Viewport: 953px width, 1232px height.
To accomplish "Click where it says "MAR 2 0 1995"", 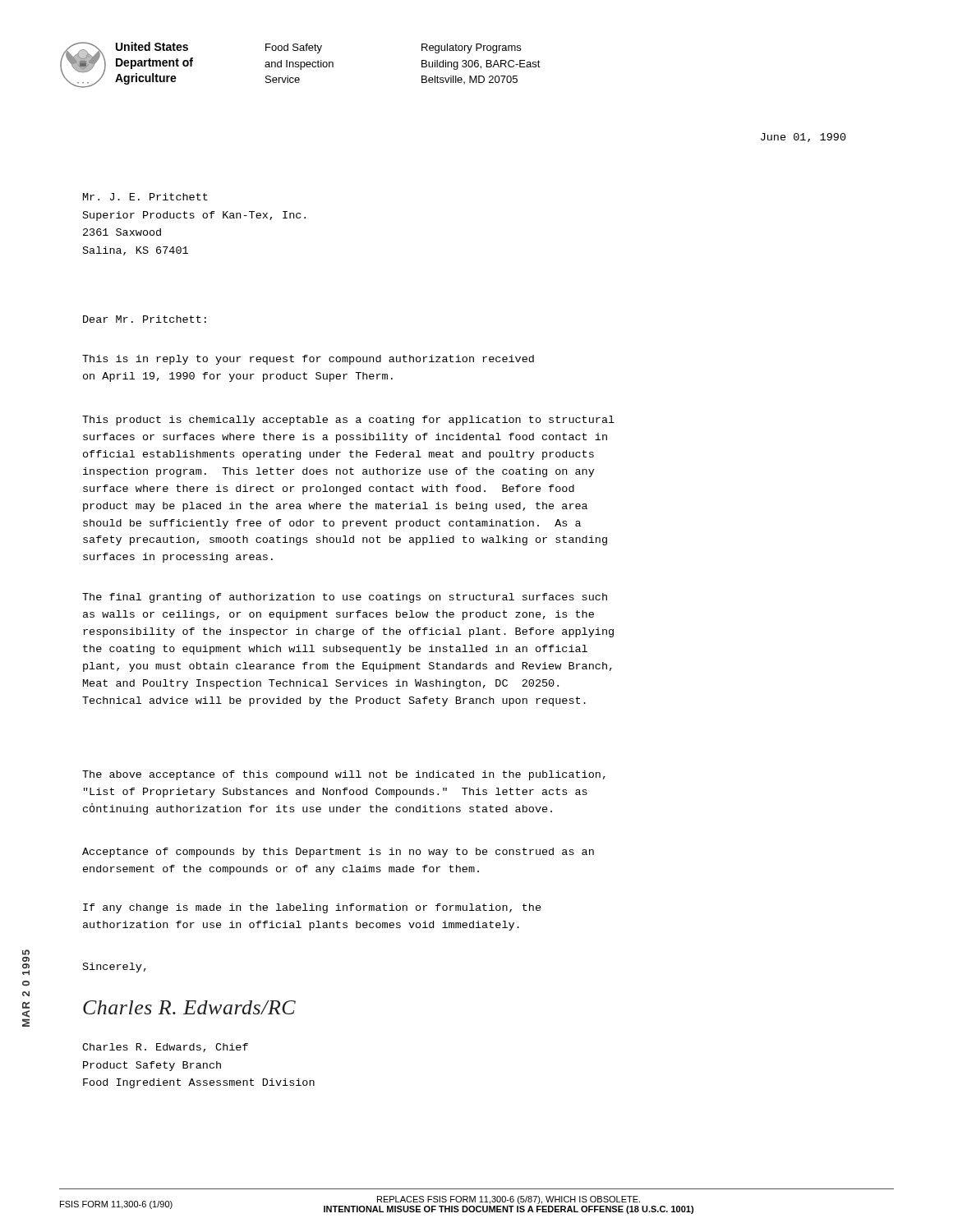I will point(26,988).
